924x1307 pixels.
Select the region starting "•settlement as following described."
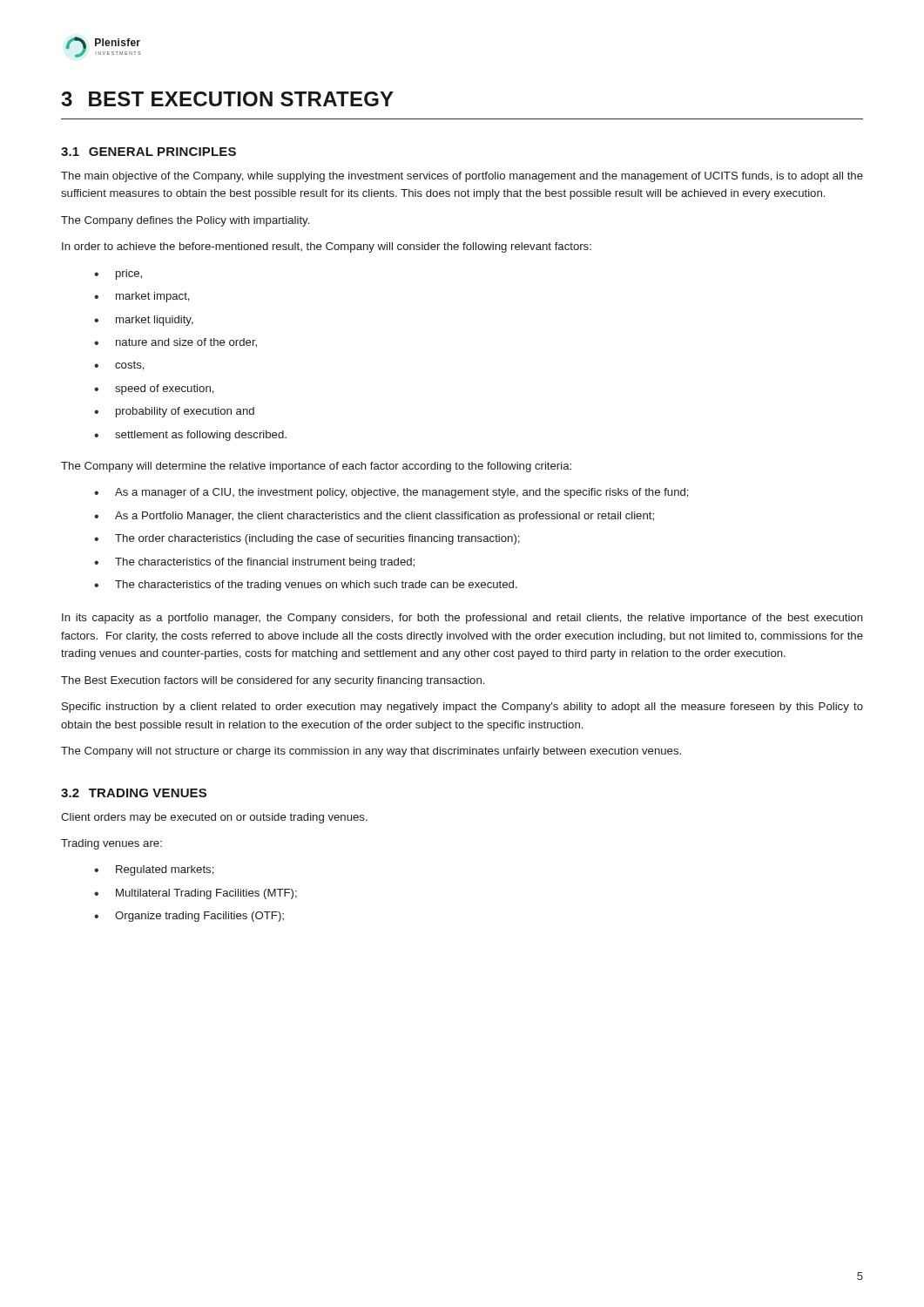pyautogui.click(x=190, y=436)
